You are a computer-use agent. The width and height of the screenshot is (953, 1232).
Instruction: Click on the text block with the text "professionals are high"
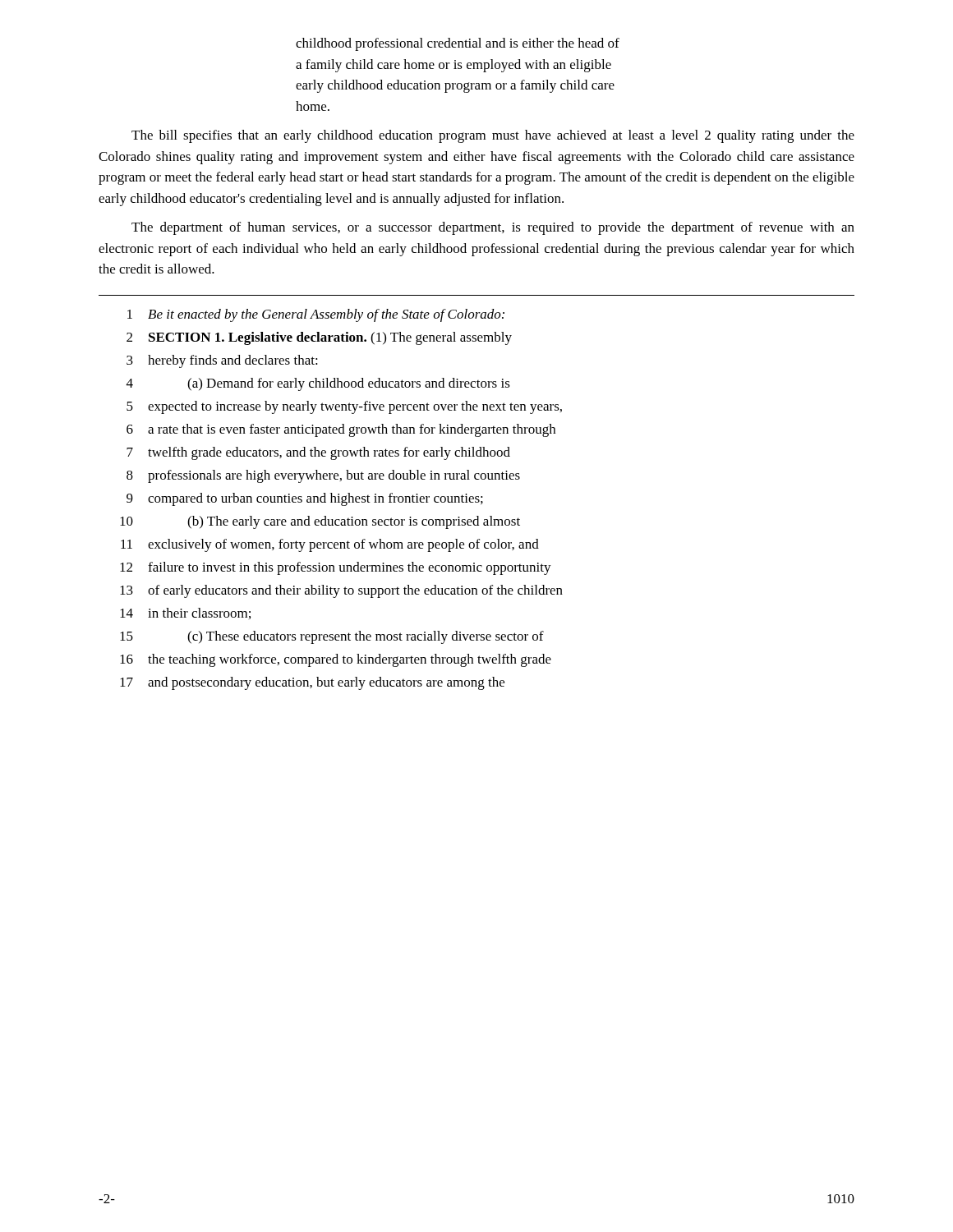tap(334, 475)
